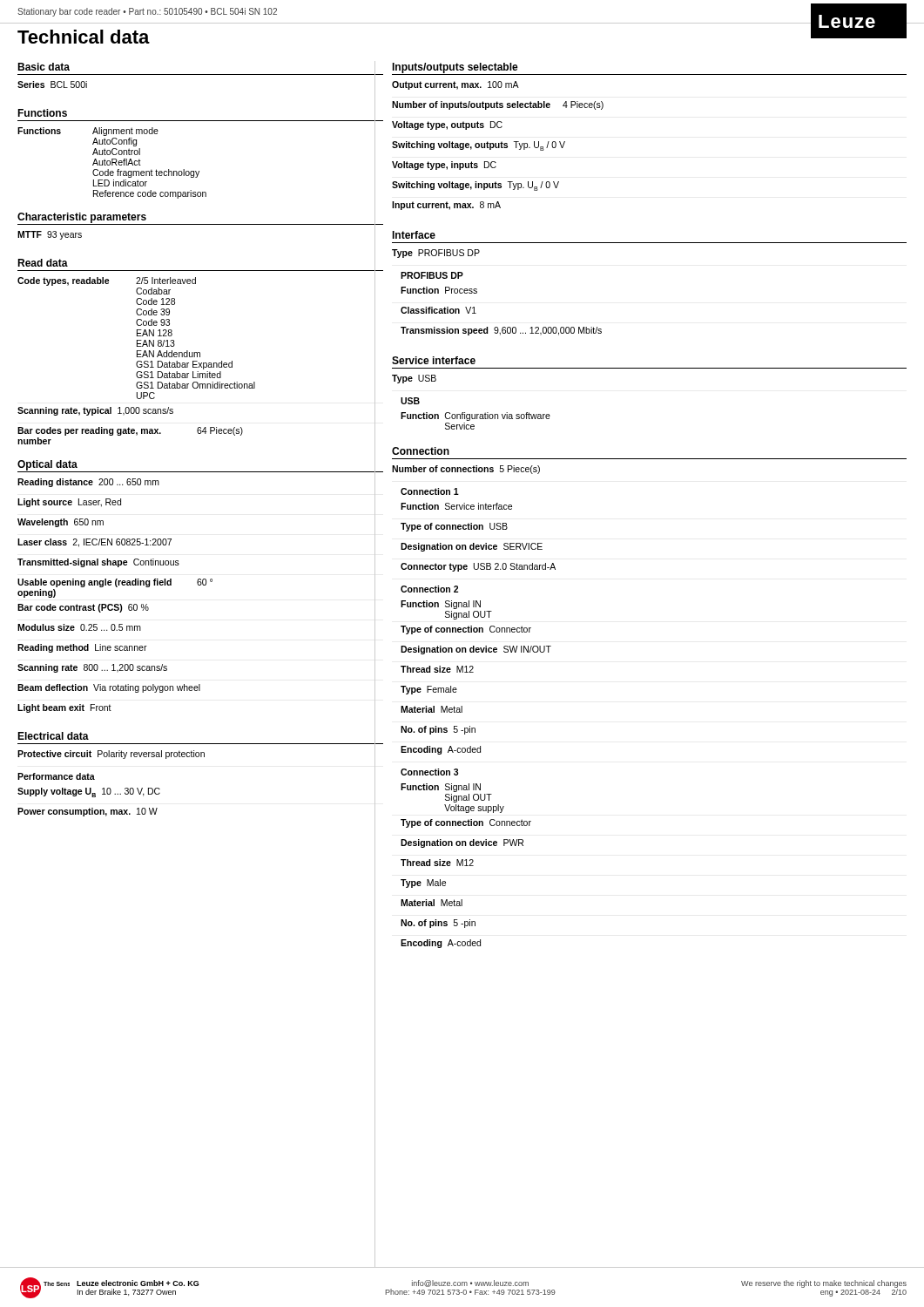Locate the section header containing "Service interface"

pos(434,361)
